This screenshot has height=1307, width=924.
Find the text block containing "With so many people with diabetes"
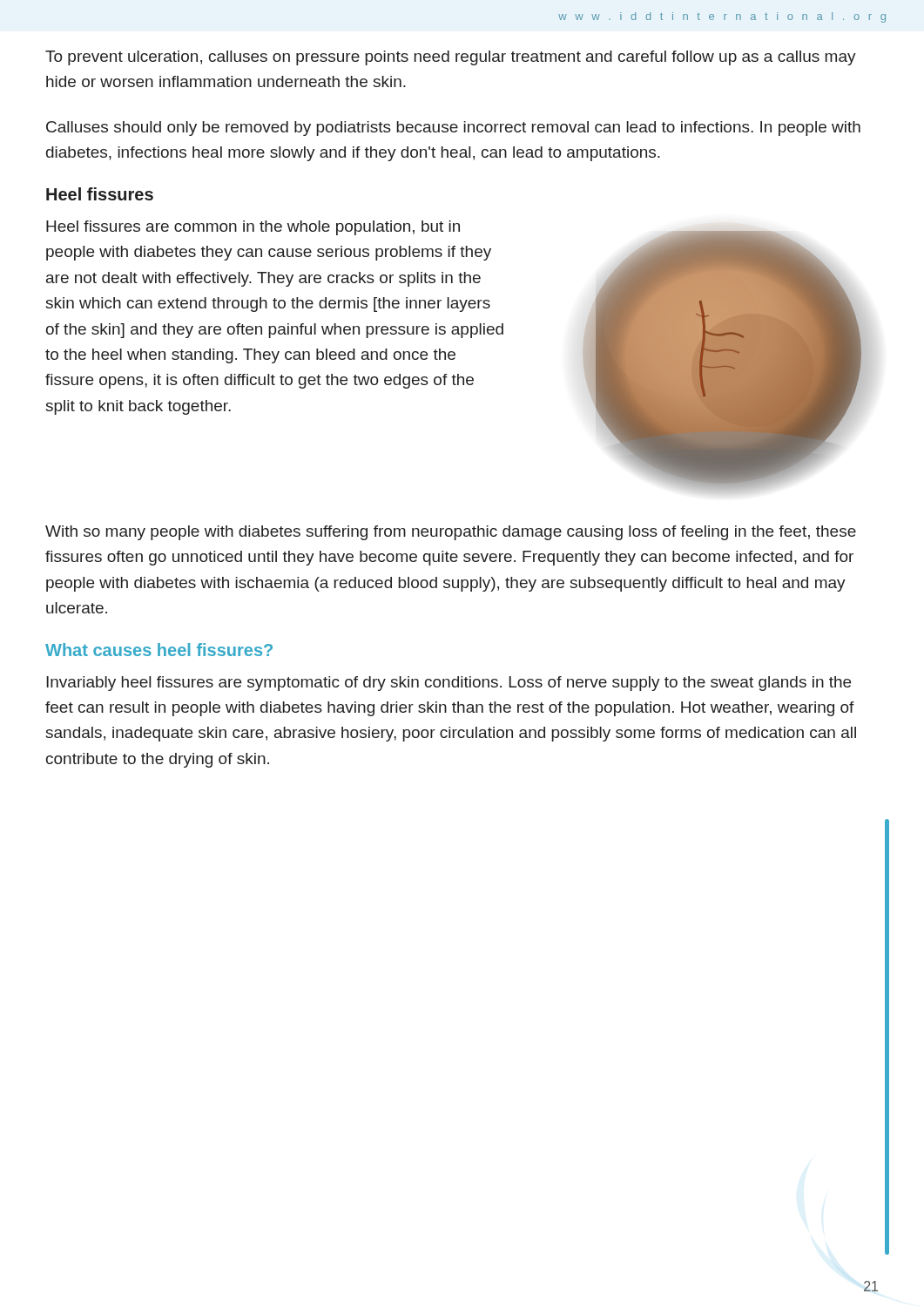pos(451,569)
